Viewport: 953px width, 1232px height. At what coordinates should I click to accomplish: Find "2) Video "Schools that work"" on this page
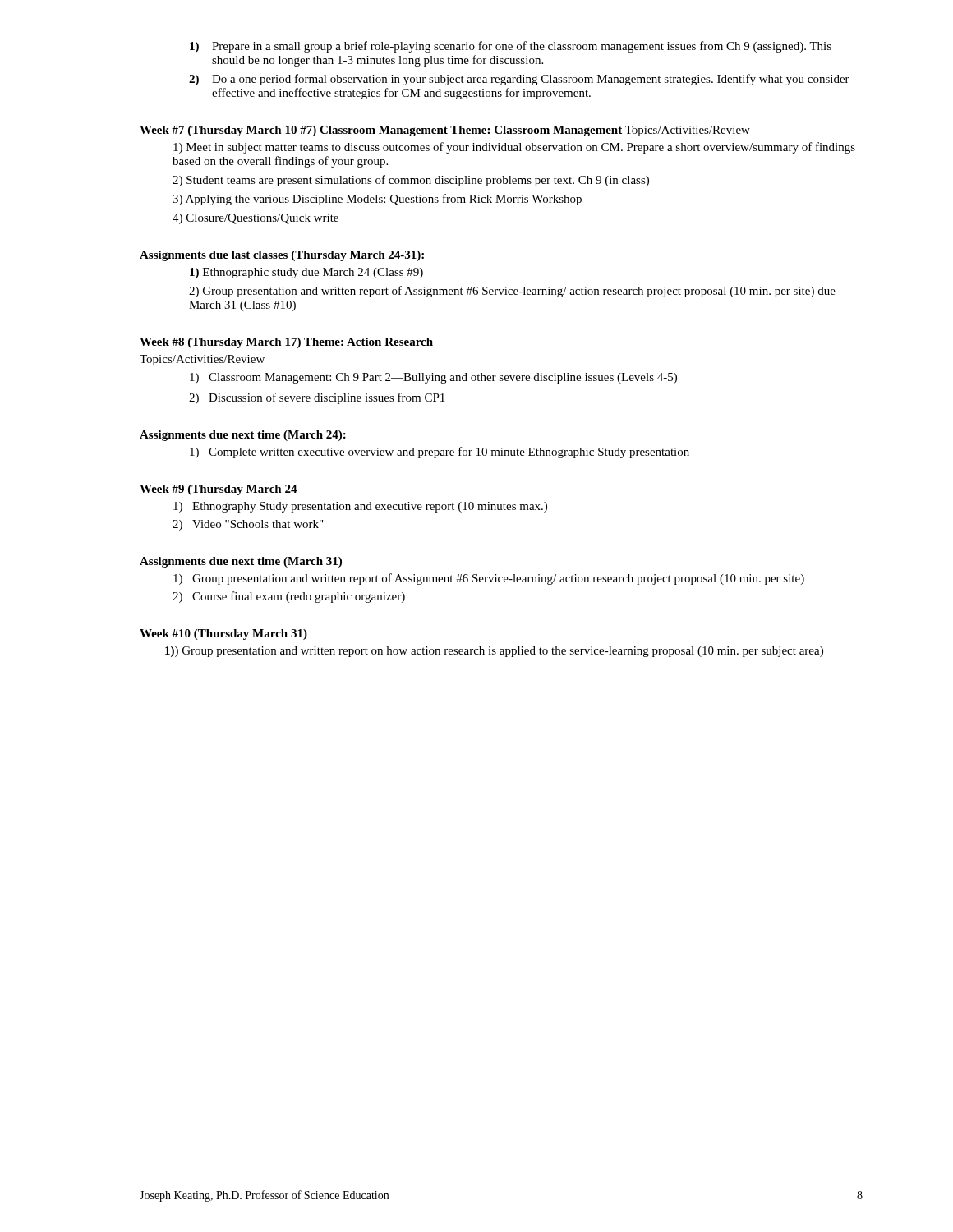coord(248,524)
